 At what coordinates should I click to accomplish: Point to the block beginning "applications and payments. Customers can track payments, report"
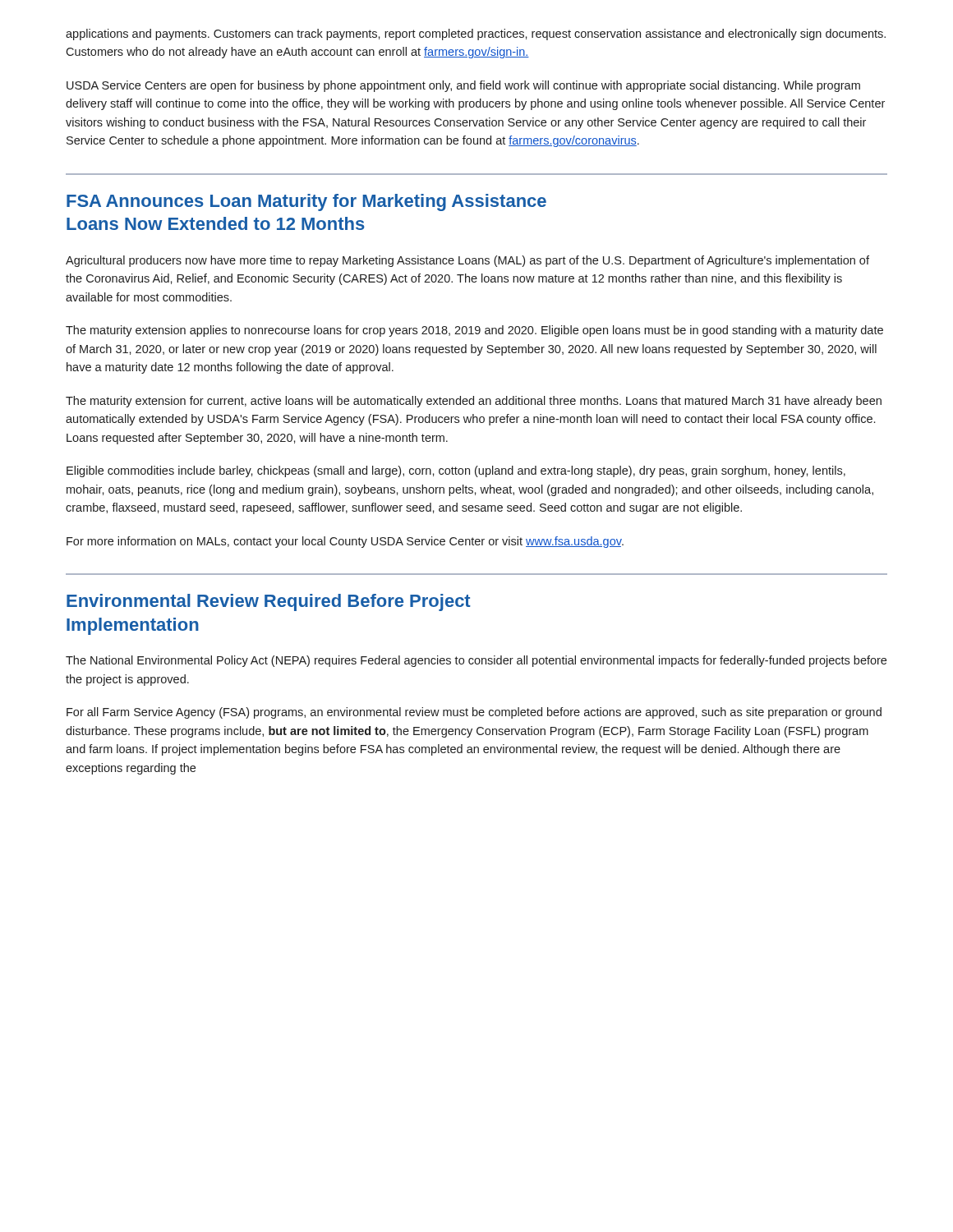476,43
